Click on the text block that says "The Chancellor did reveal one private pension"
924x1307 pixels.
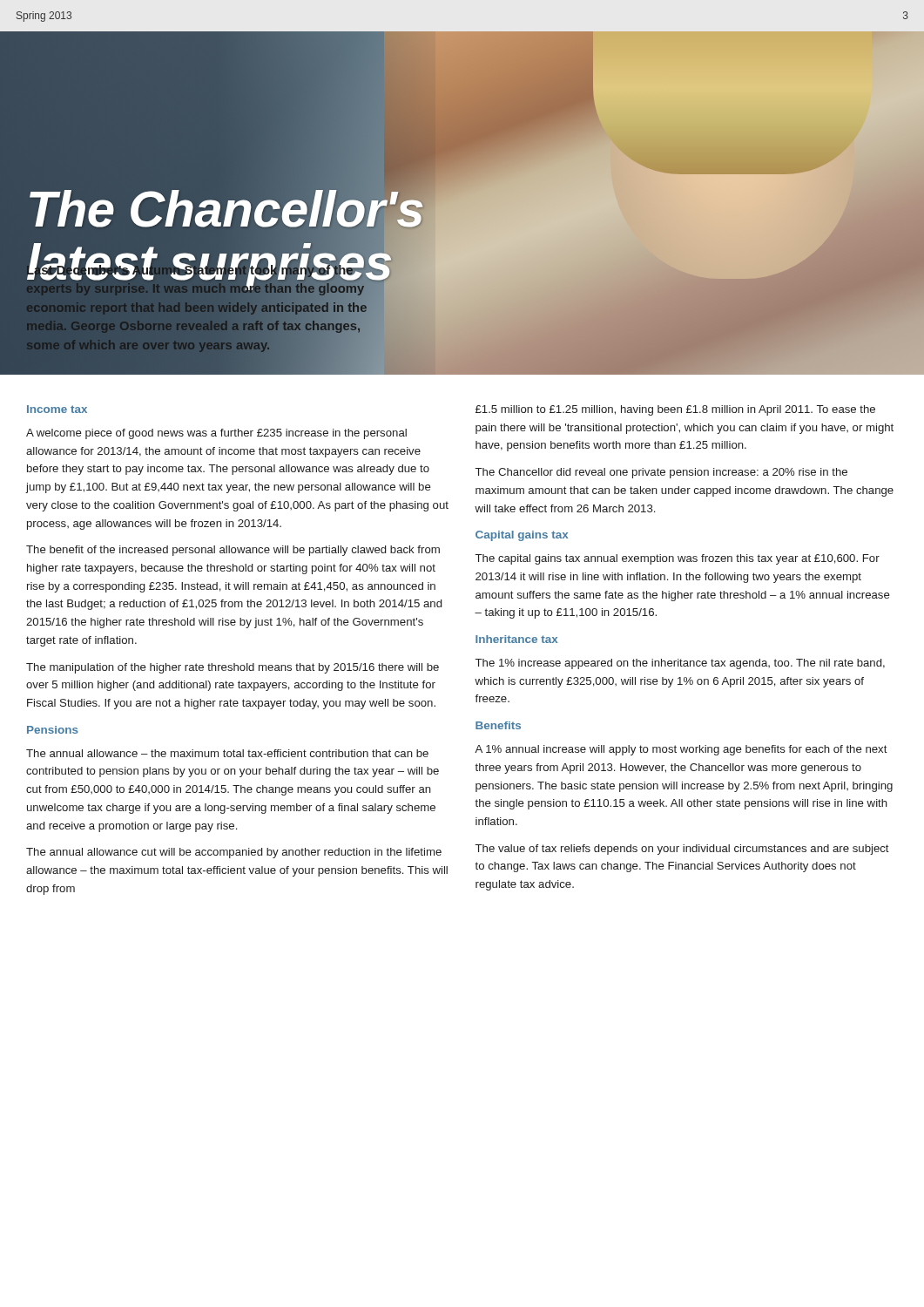pos(686,491)
